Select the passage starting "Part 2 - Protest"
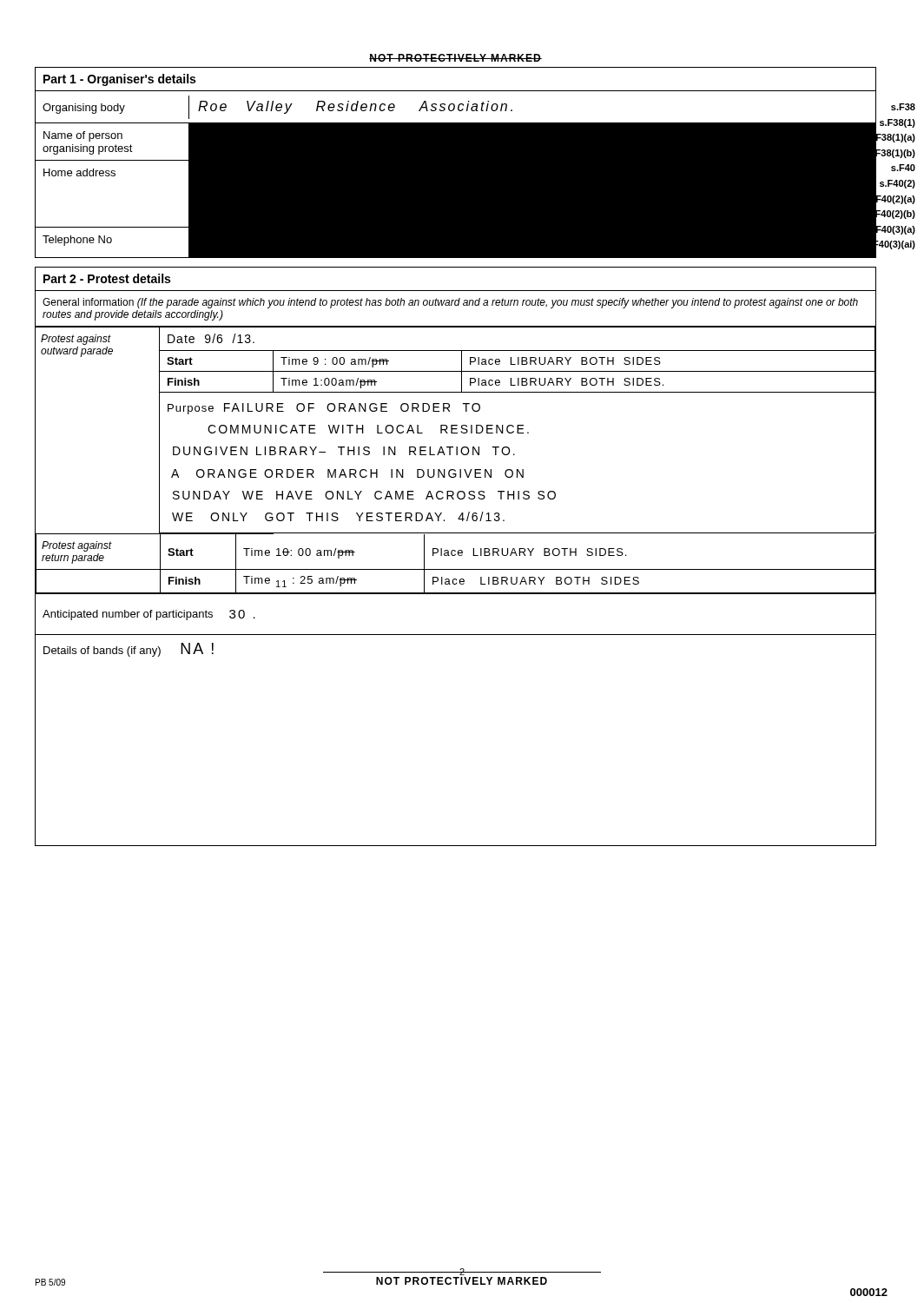The image size is (924, 1303). 455,430
